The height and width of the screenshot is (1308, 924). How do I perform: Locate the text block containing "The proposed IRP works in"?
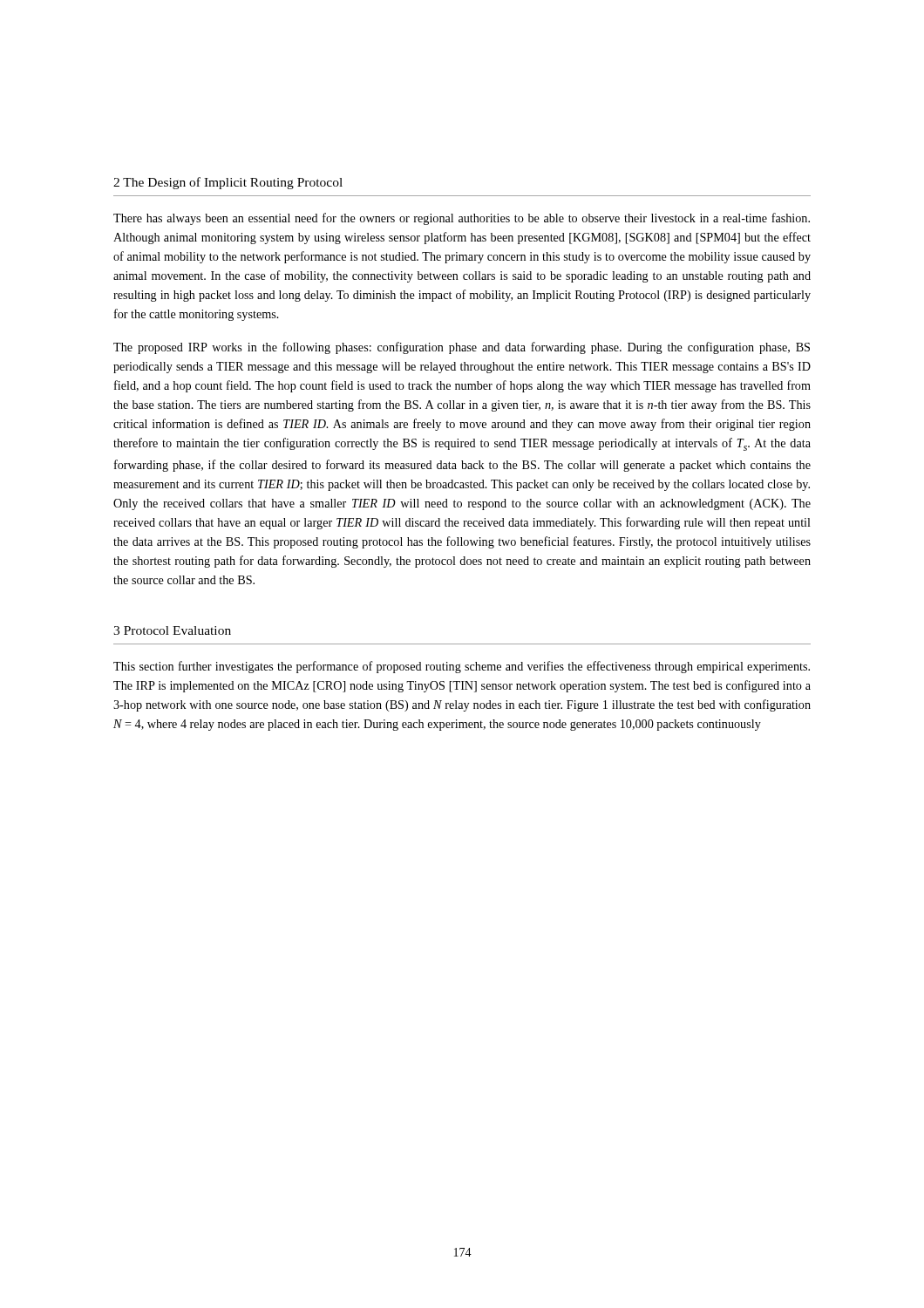tap(462, 464)
